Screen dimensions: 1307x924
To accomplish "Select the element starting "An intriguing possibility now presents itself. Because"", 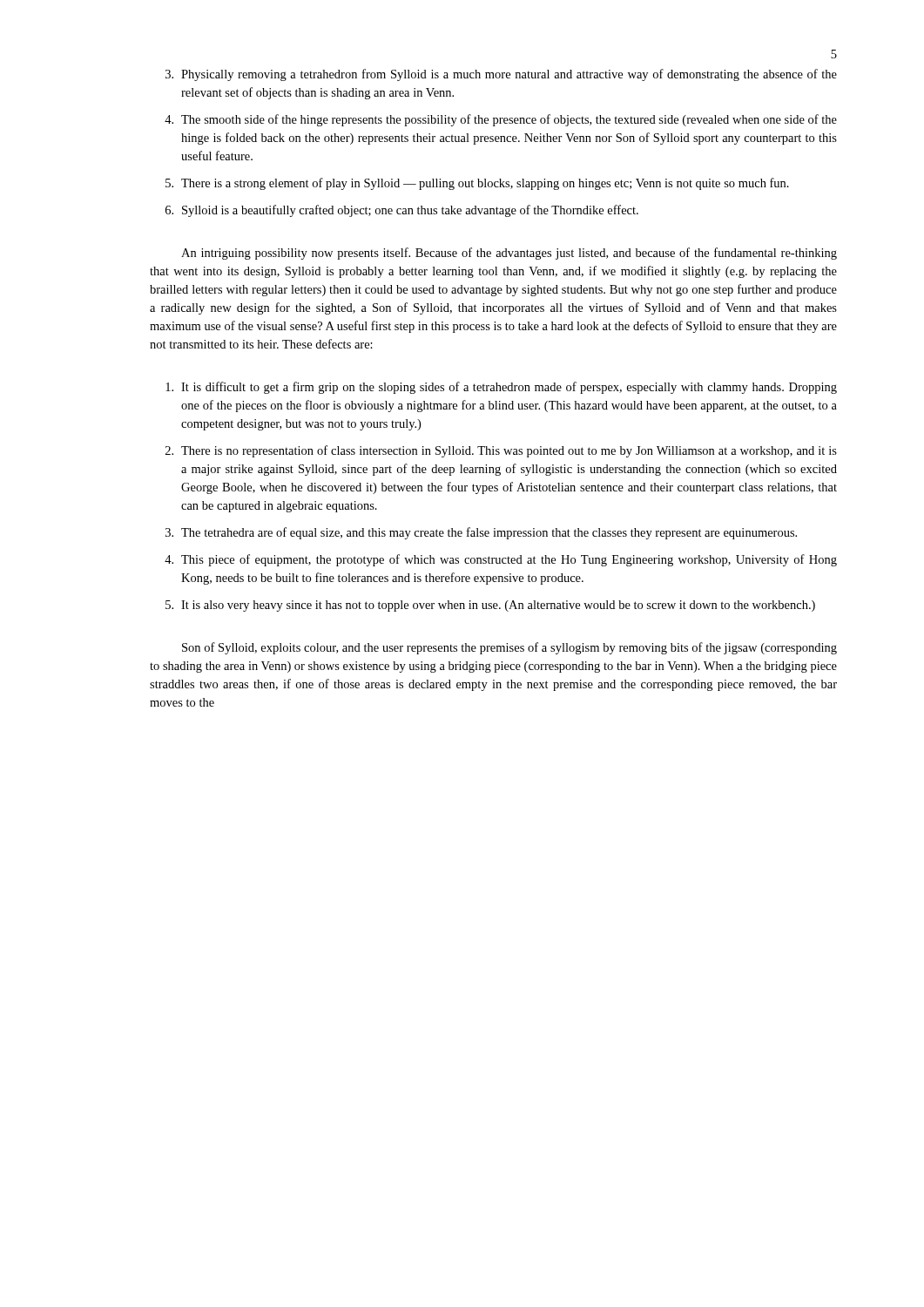I will [x=493, y=299].
